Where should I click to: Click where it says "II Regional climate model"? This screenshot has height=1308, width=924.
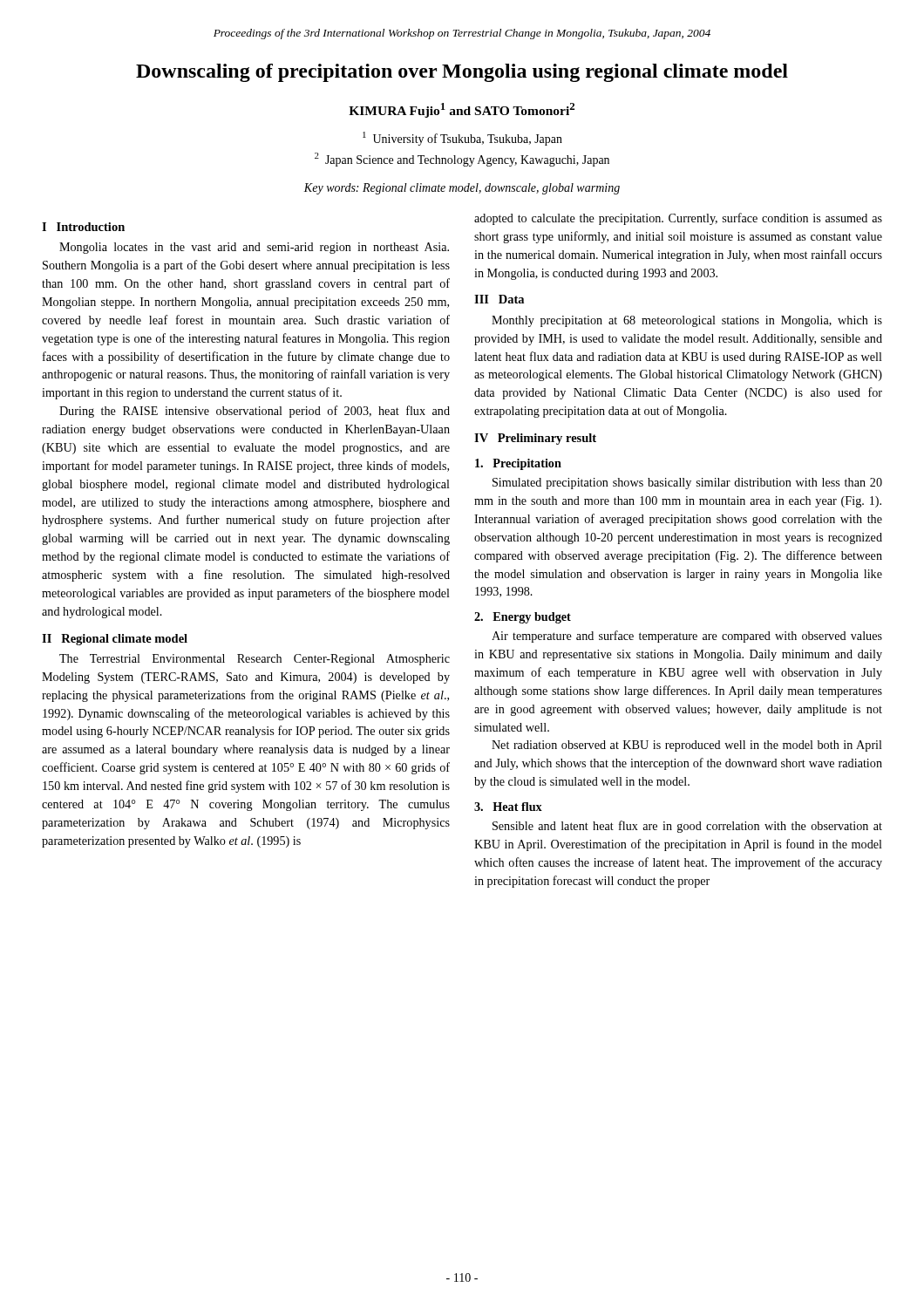[x=115, y=638]
